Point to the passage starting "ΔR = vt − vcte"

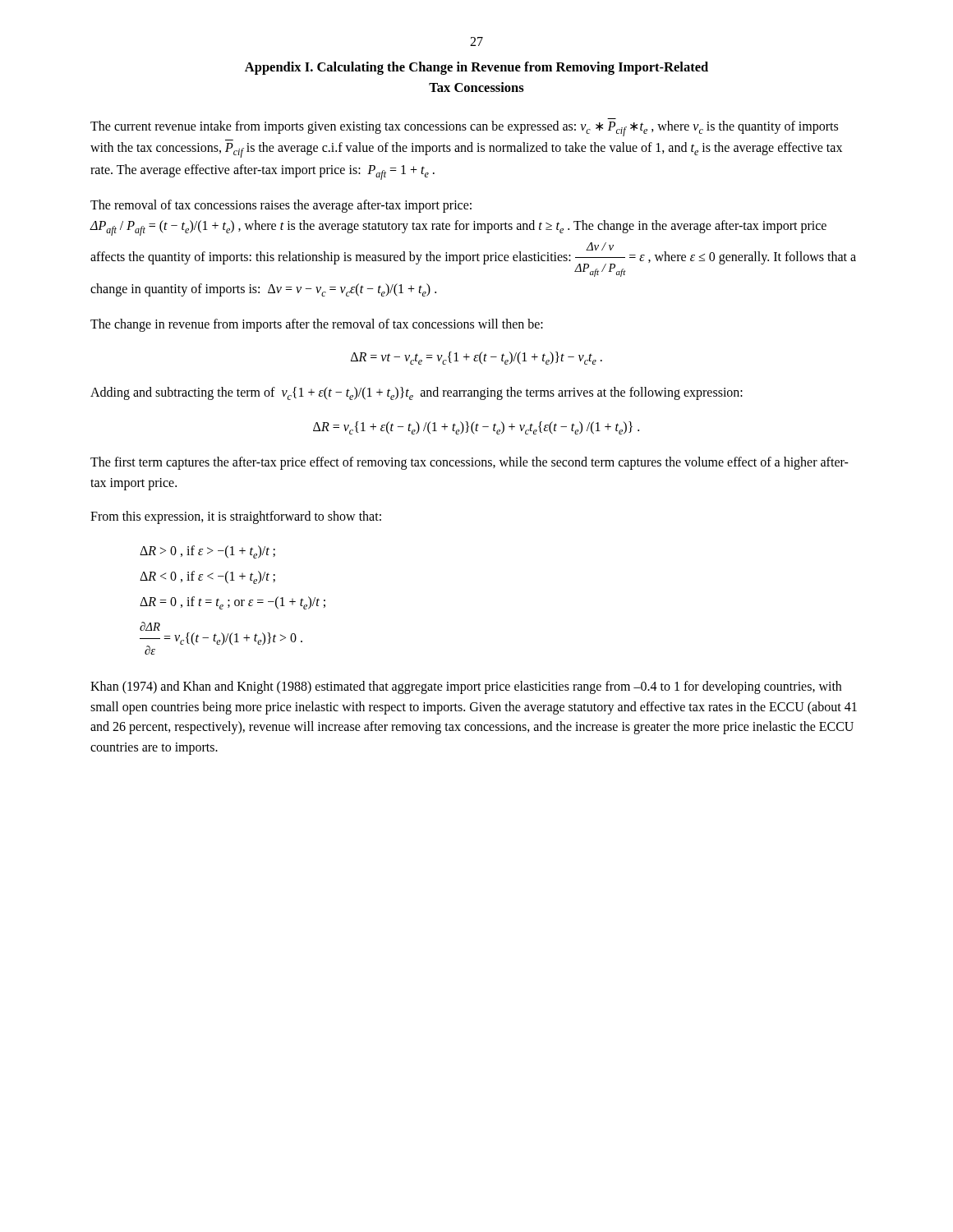476,358
